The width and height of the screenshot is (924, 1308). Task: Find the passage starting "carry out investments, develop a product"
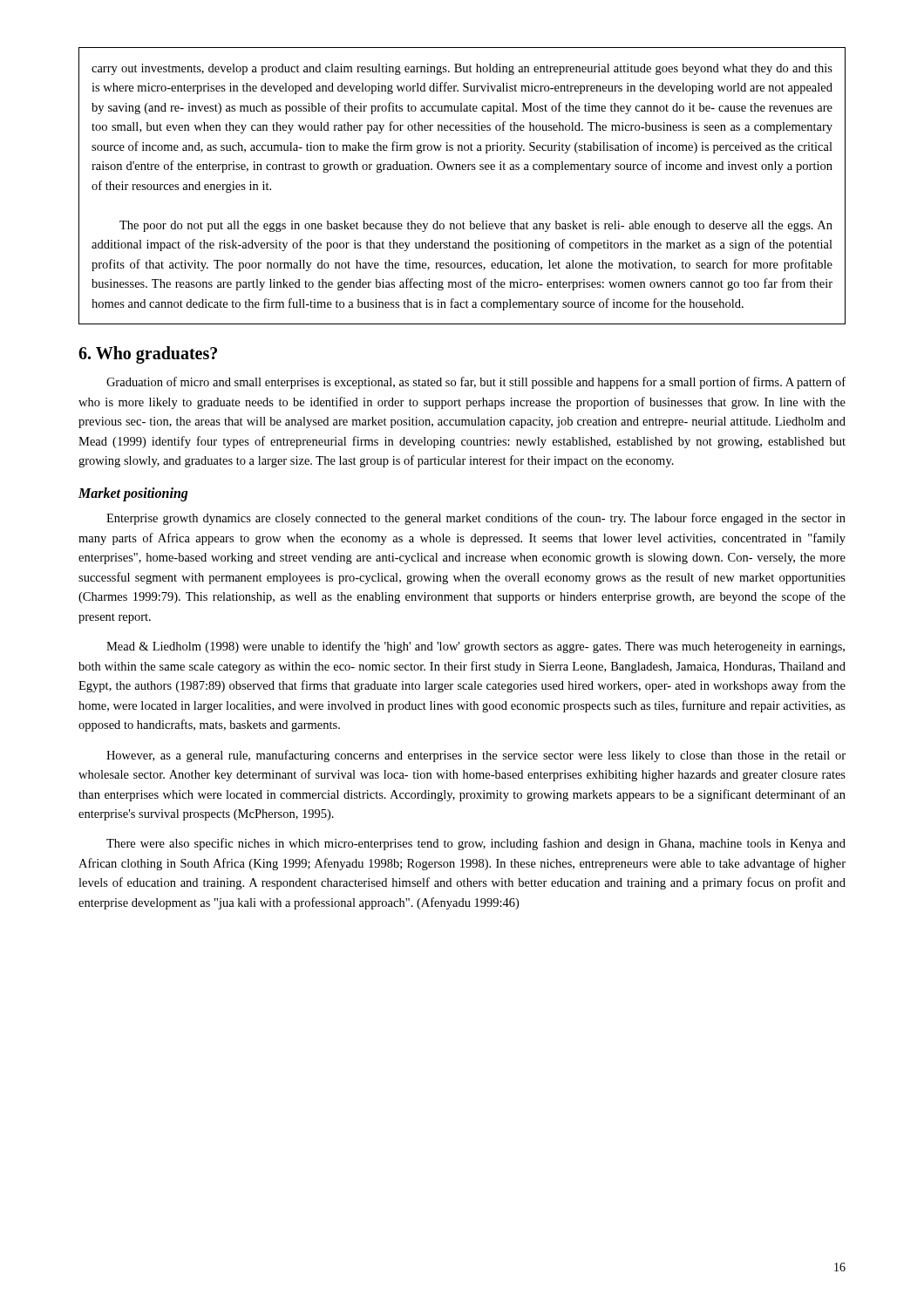462,69
